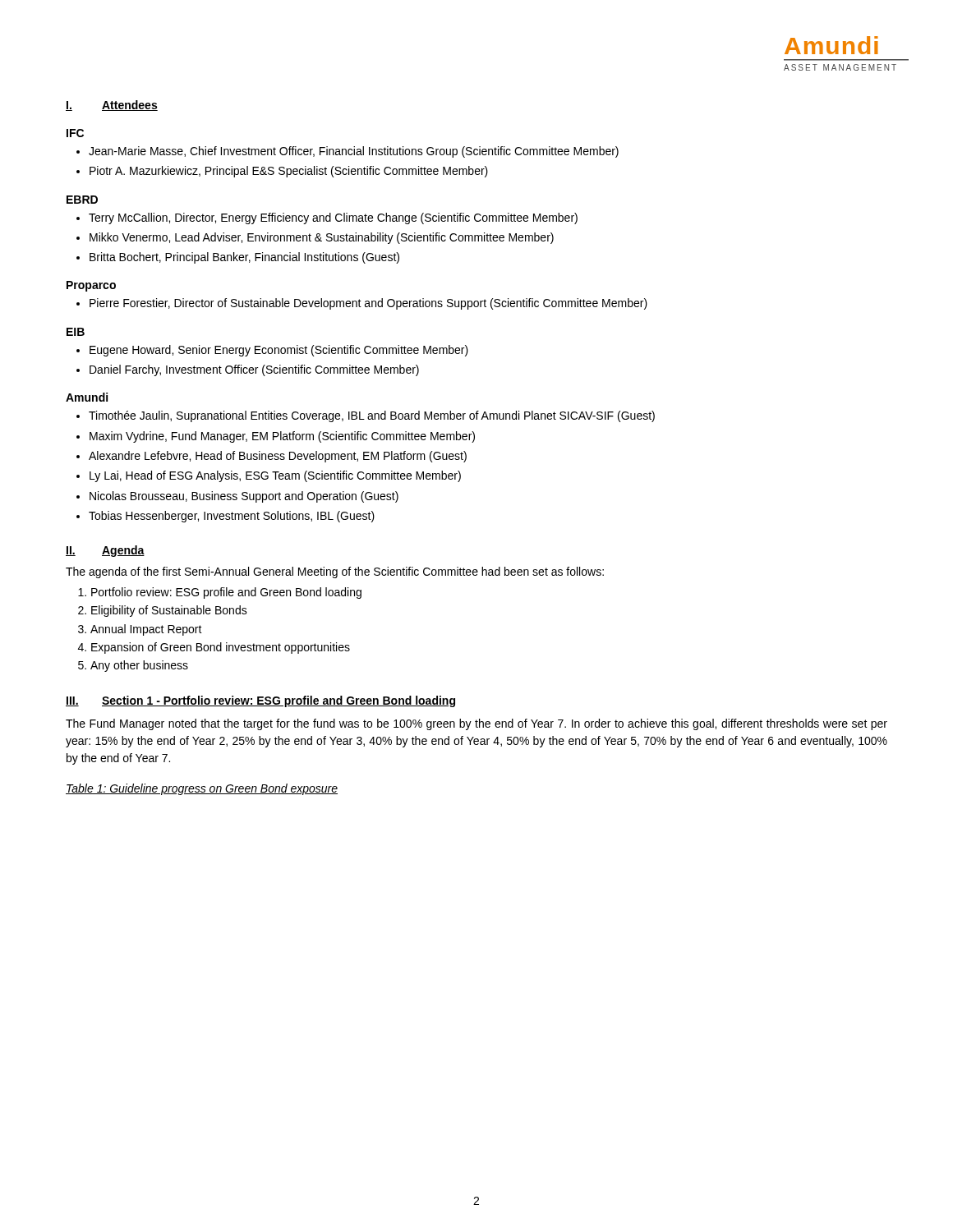Screen dimensions: 1232x953
Task: Select the list item with the text "Nicolas Brousseau, Business"
Action: [244, 496]
